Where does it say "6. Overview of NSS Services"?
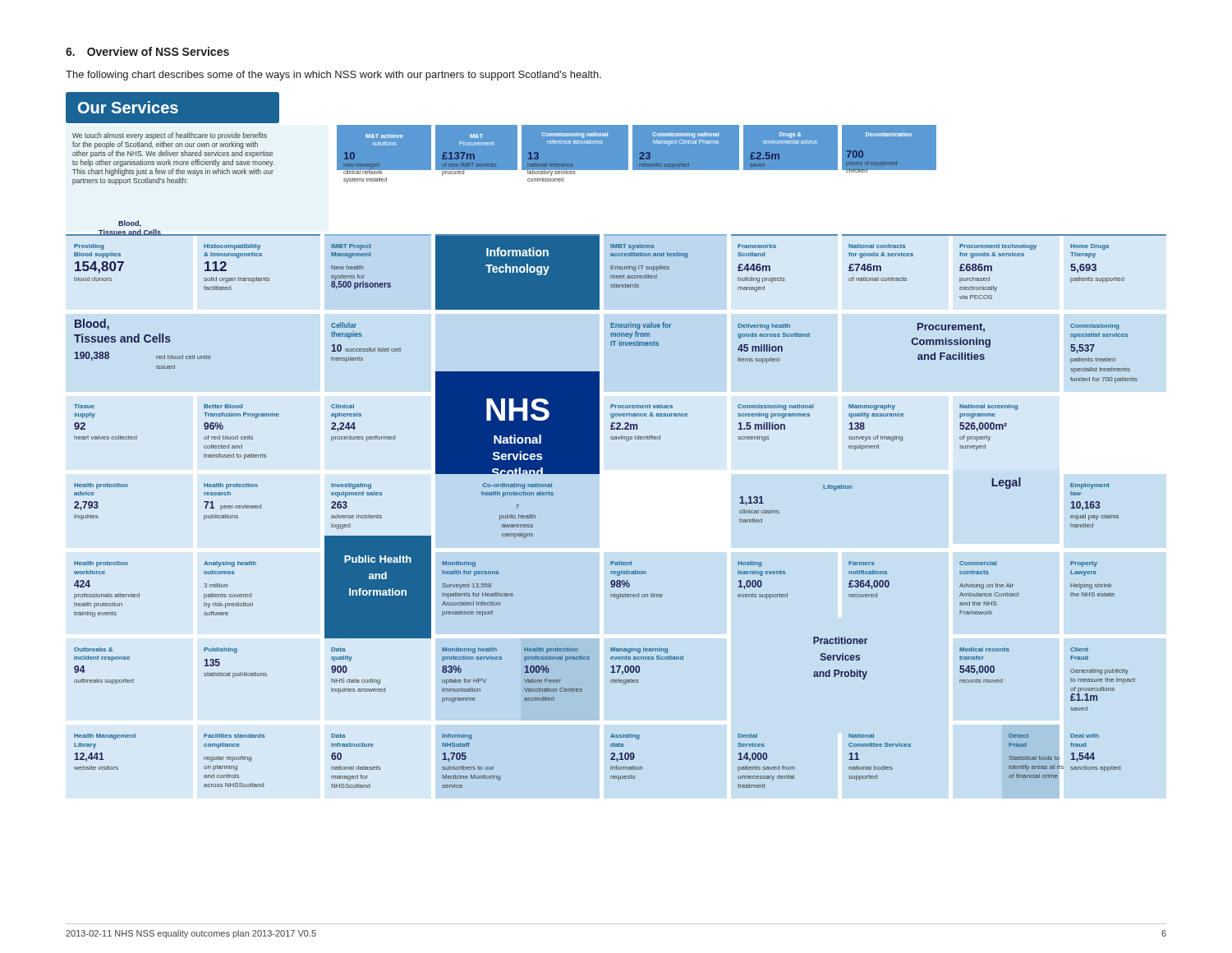This screenshot has width=1232, height=953. coord(148,52)
